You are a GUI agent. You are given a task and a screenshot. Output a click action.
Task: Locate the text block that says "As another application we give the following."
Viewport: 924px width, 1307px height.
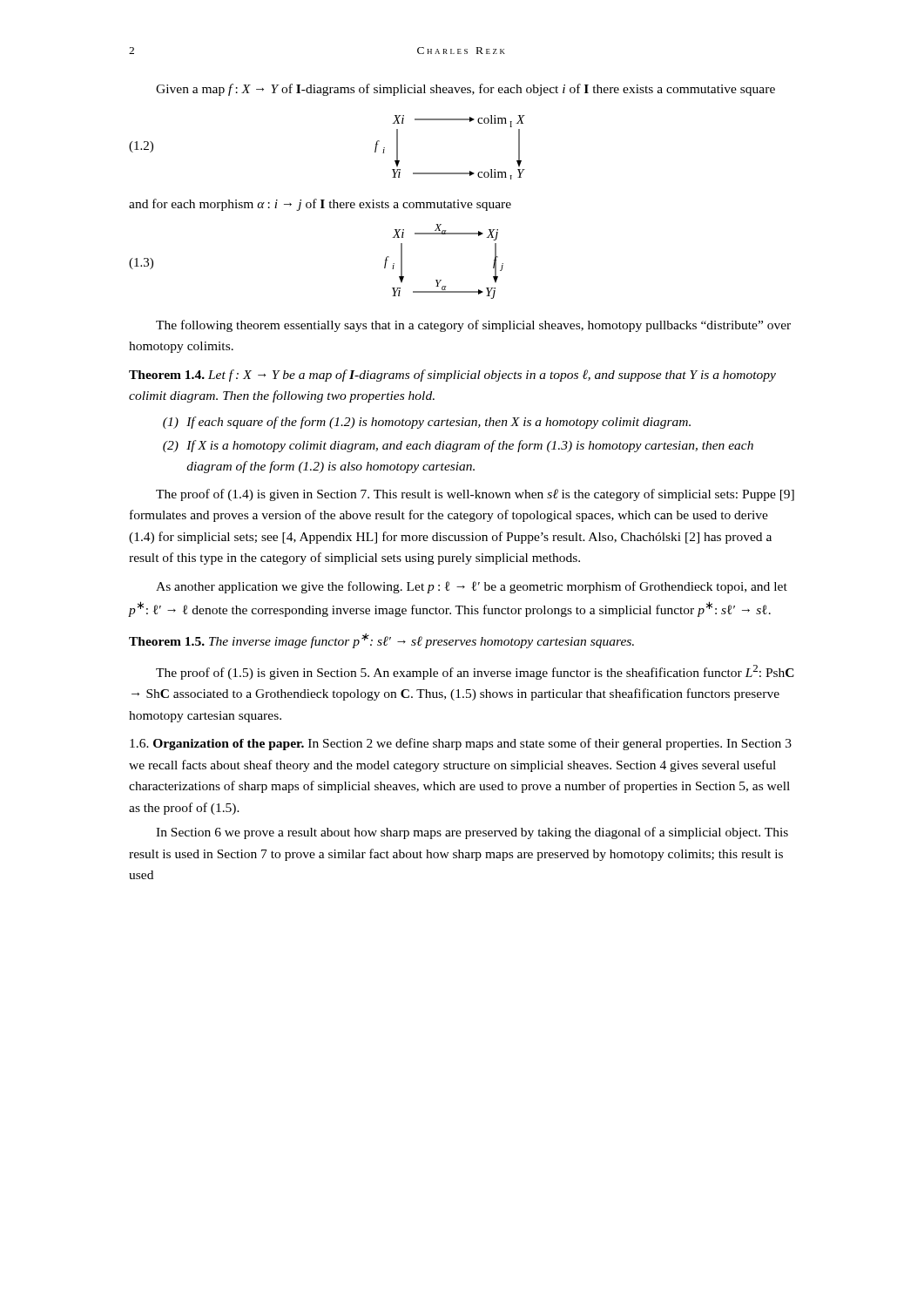(458, 598)
